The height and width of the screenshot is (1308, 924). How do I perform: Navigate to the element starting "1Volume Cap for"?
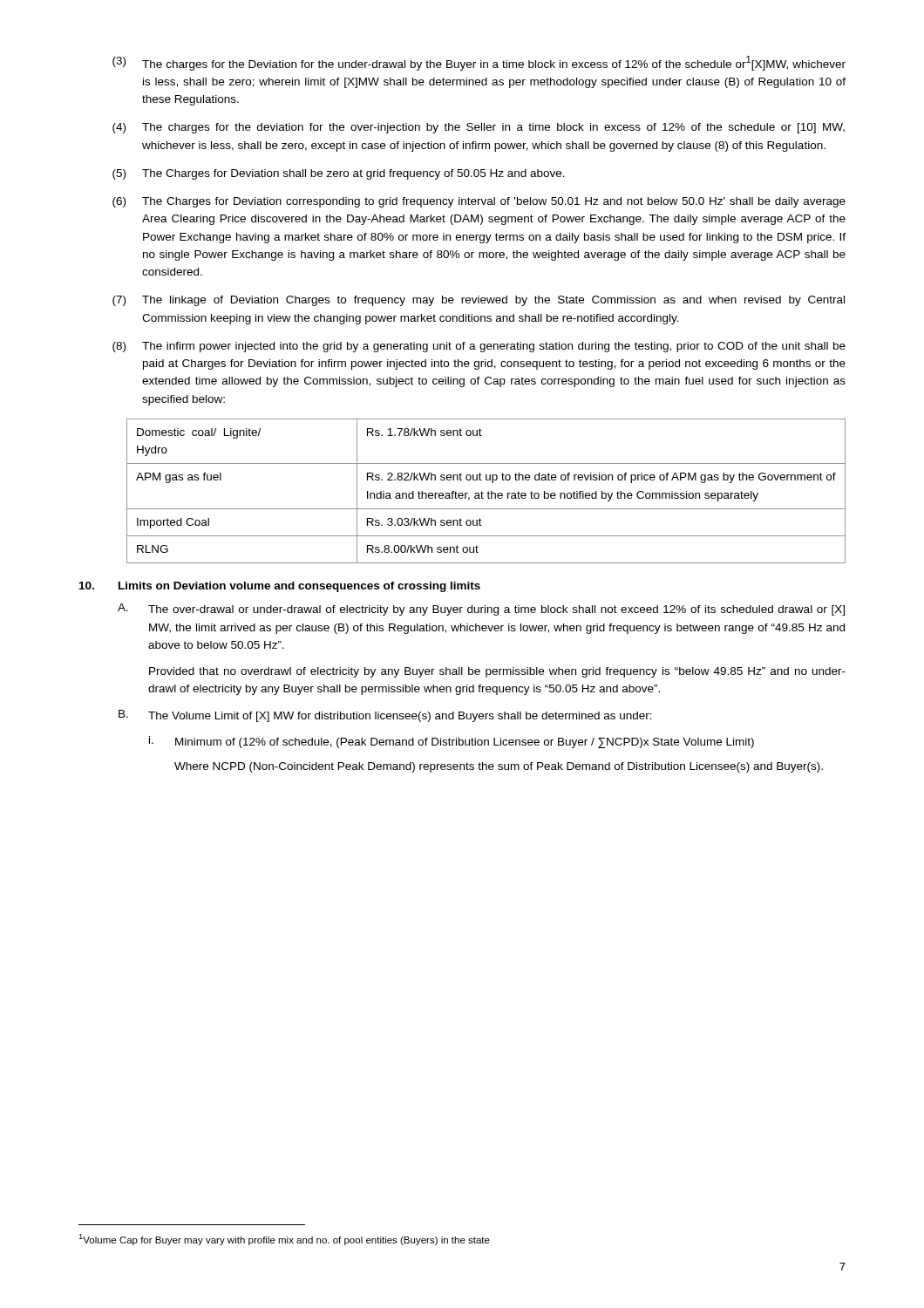coord(284,1238)
